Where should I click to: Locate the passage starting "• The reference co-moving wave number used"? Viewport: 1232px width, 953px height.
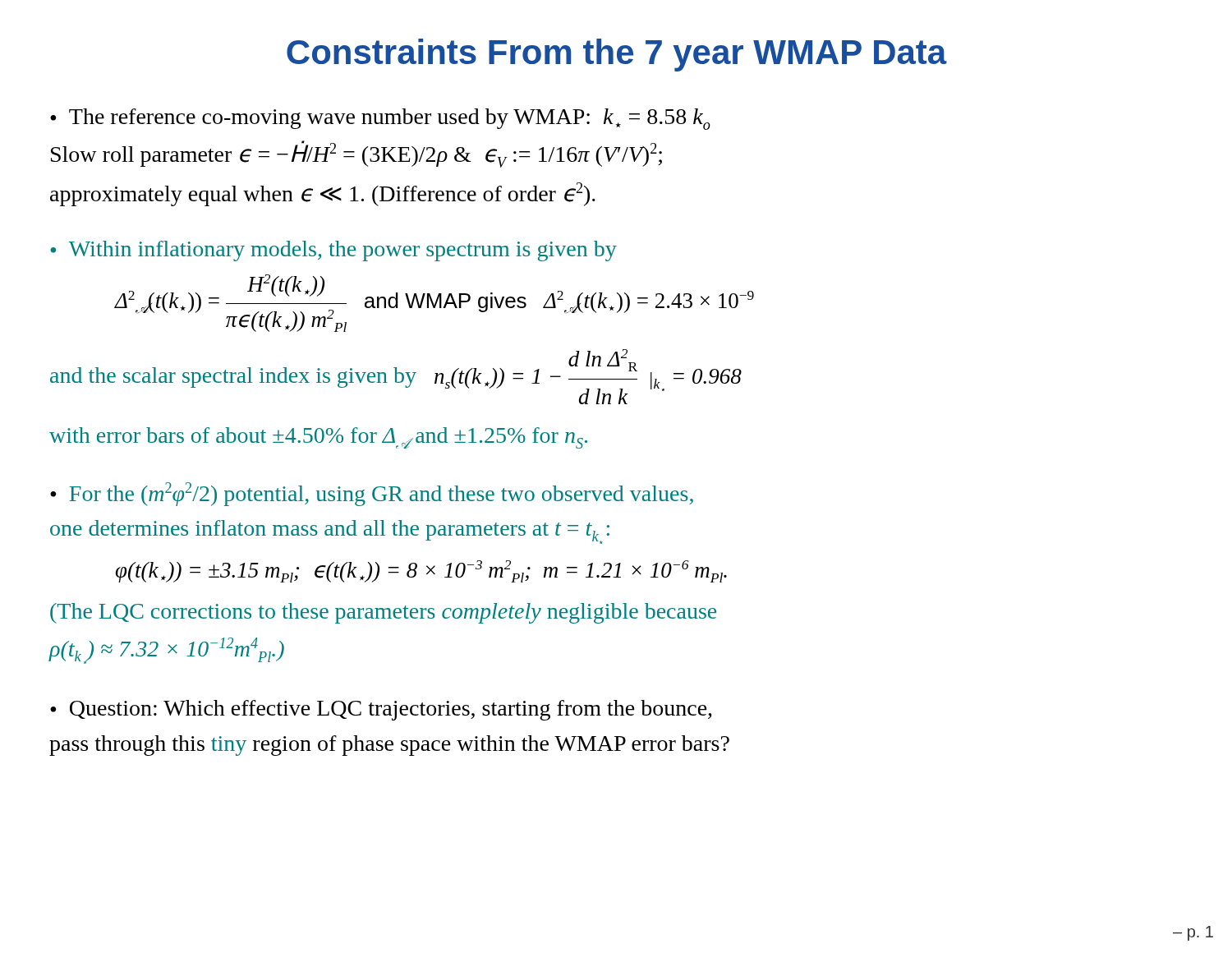click(616, 158)
